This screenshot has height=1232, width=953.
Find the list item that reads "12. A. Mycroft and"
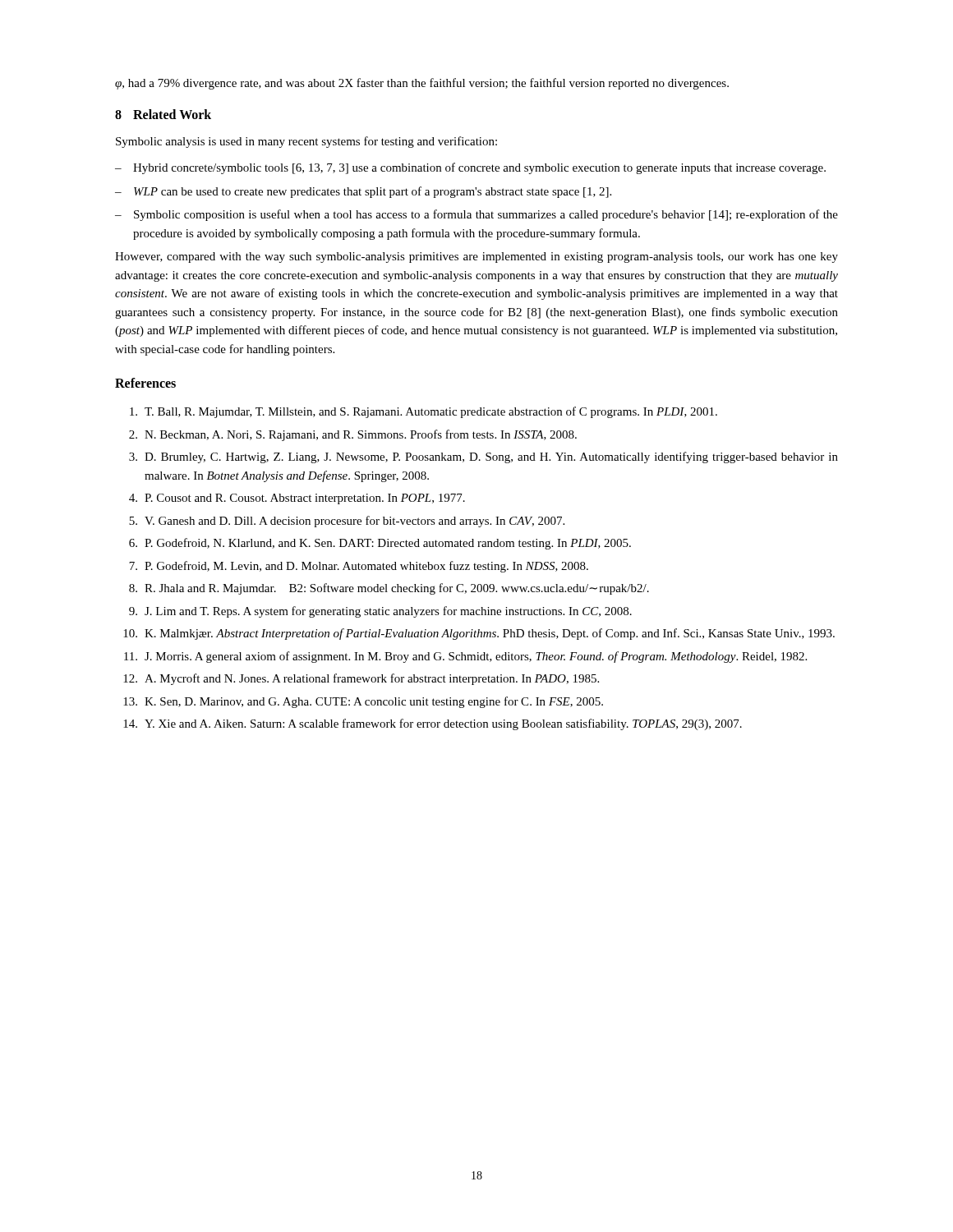[476, 679]
